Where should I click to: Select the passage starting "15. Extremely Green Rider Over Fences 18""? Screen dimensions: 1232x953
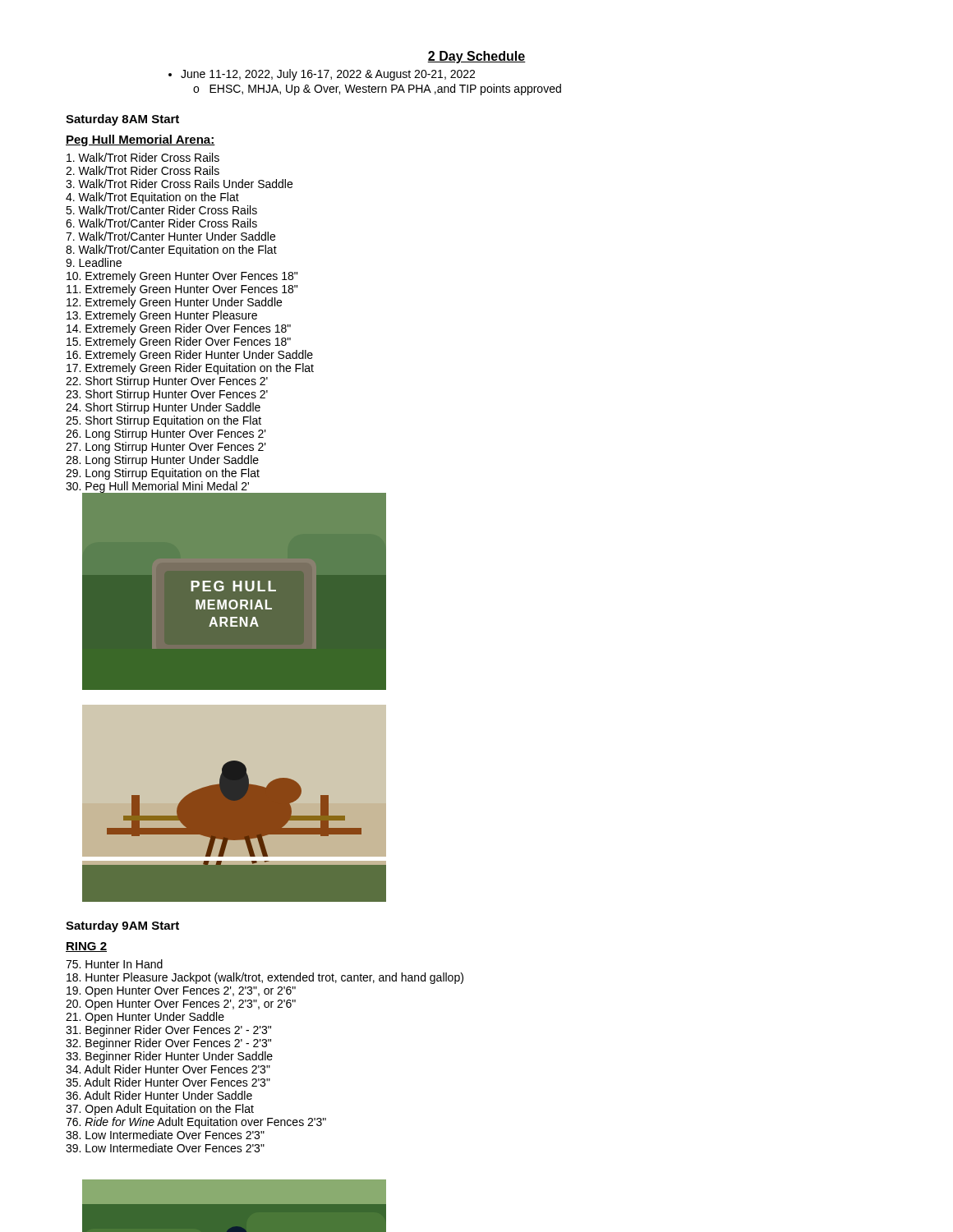pos(178,342)
